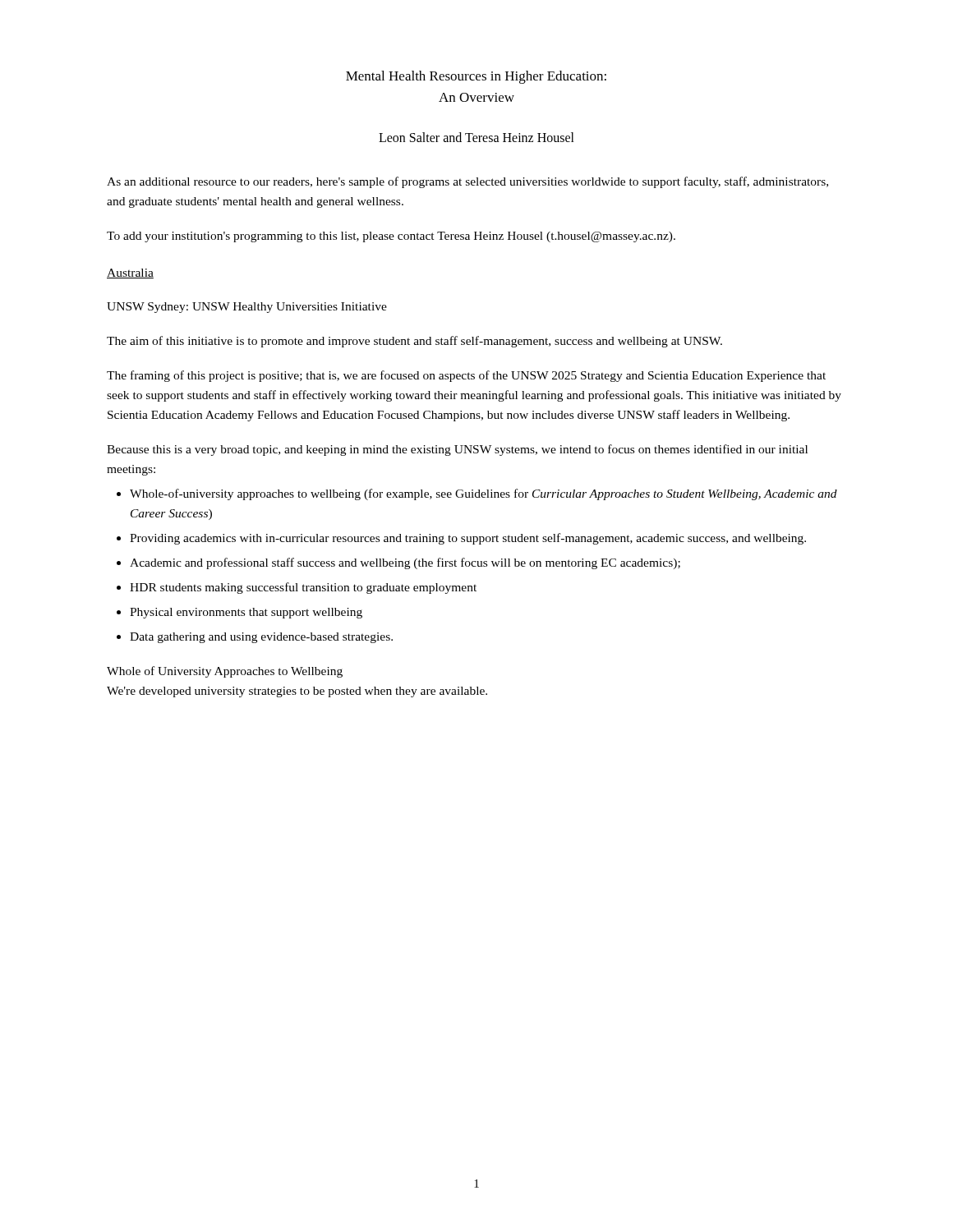Locate the title with the text "Mental Health Resources in Higher"
Screen dimensions: 1232x953
pyautogui.click(x=476, y=87)
